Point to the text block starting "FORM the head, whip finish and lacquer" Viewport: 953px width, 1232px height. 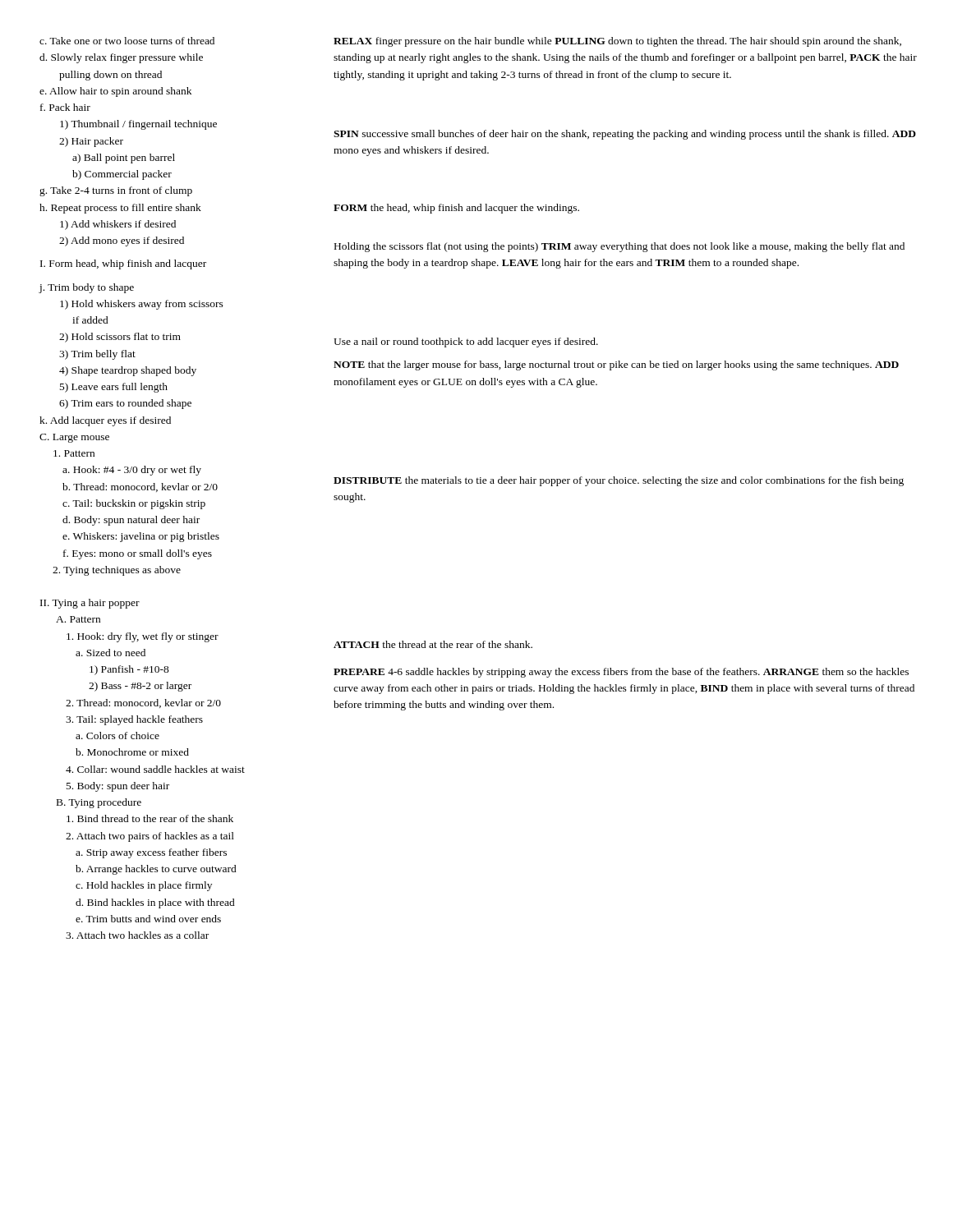point(457,208)
